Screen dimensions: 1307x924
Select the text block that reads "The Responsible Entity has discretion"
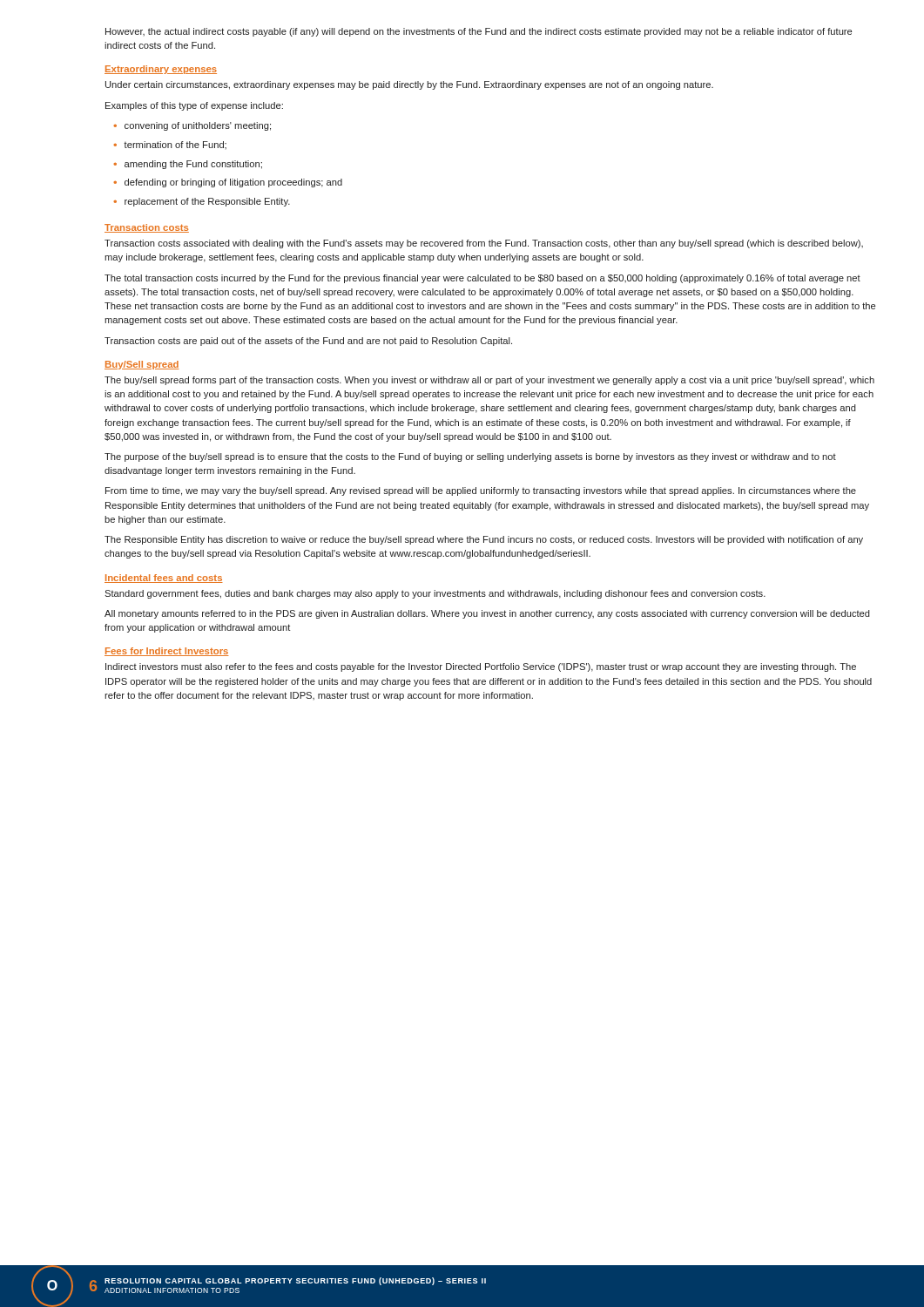pos(484,547)
